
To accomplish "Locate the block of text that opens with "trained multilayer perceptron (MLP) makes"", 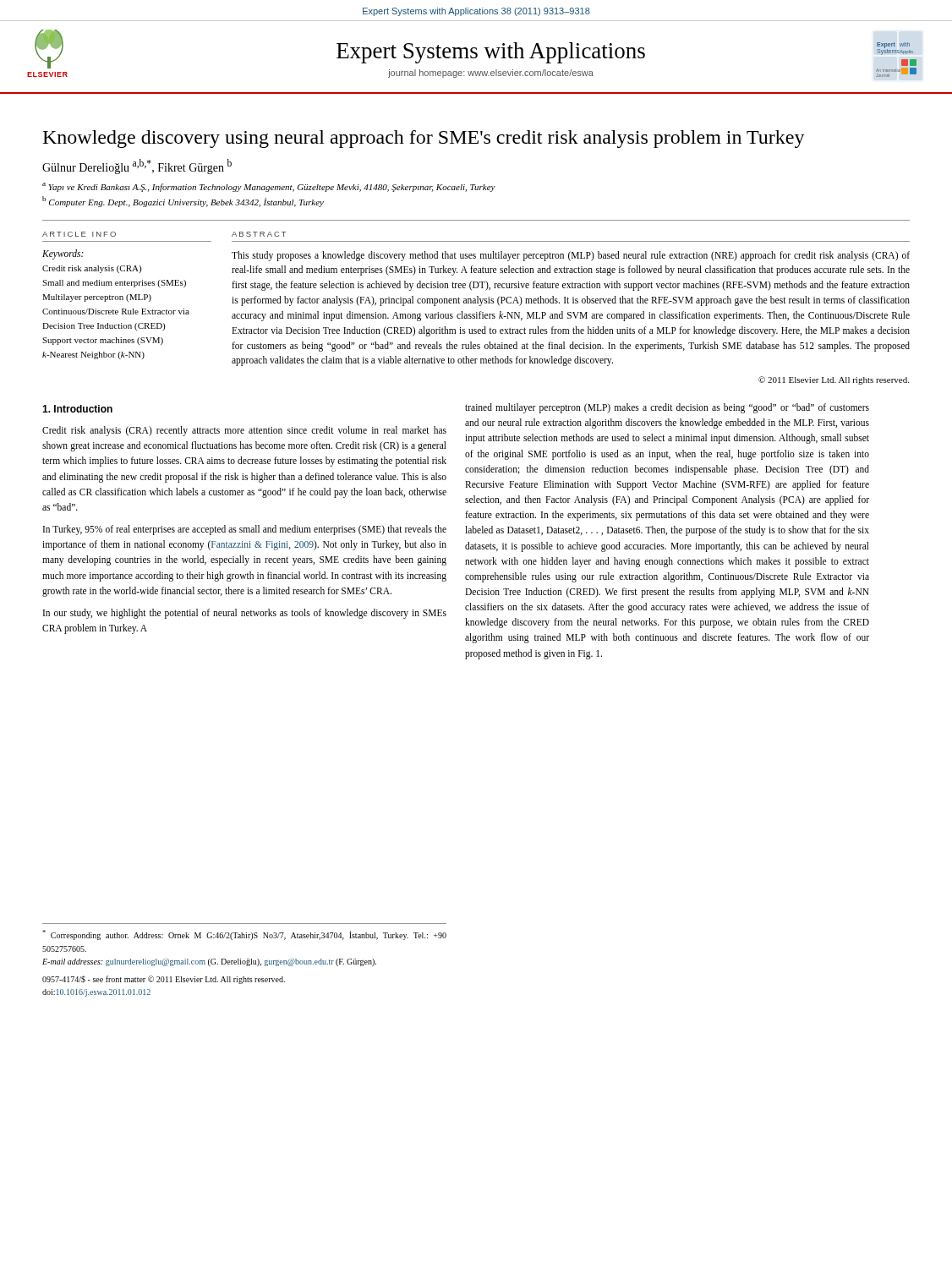I will pyautogui.click(x=667, y=530).
